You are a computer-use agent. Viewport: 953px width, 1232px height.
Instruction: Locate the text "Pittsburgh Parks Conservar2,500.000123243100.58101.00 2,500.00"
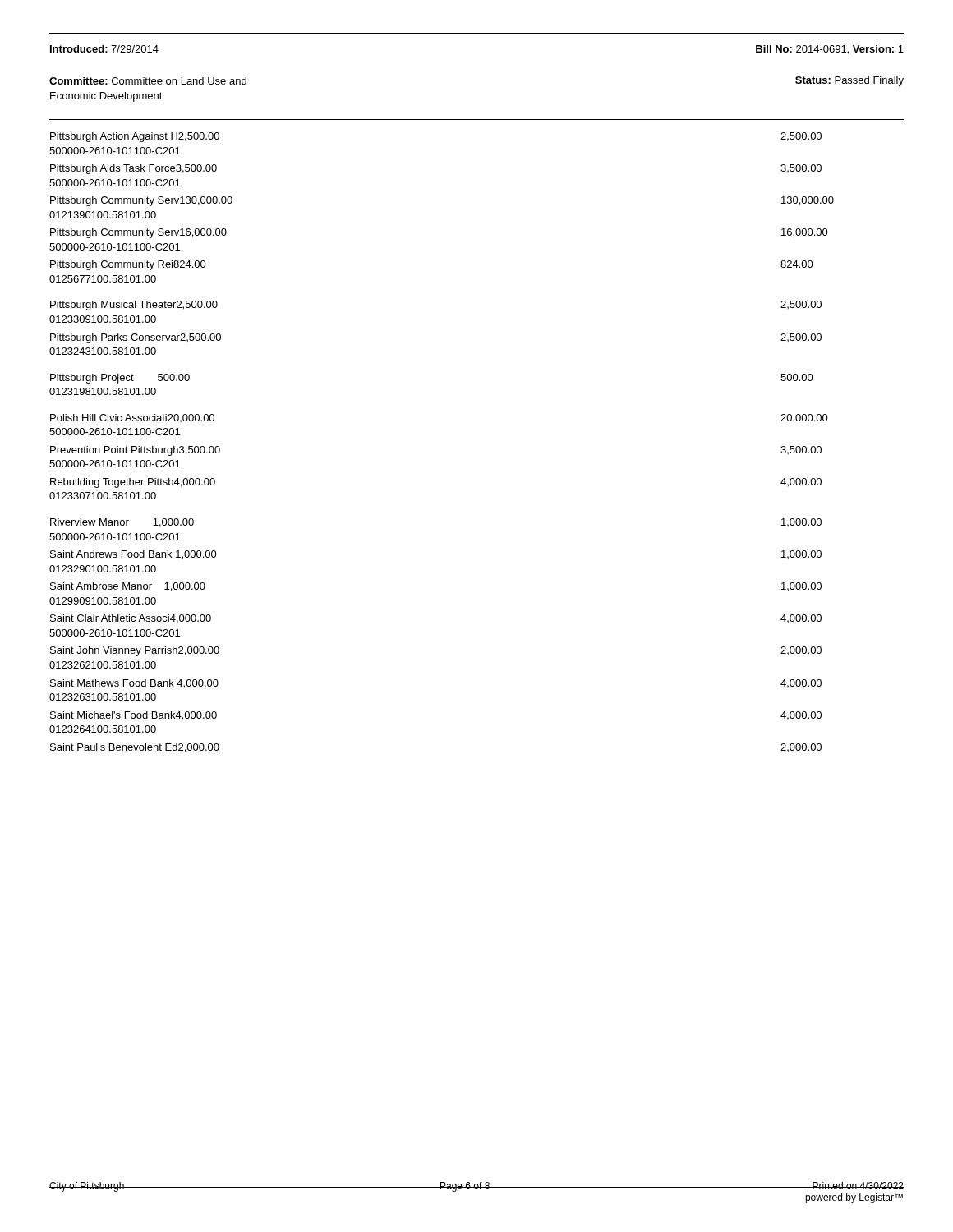134,340
